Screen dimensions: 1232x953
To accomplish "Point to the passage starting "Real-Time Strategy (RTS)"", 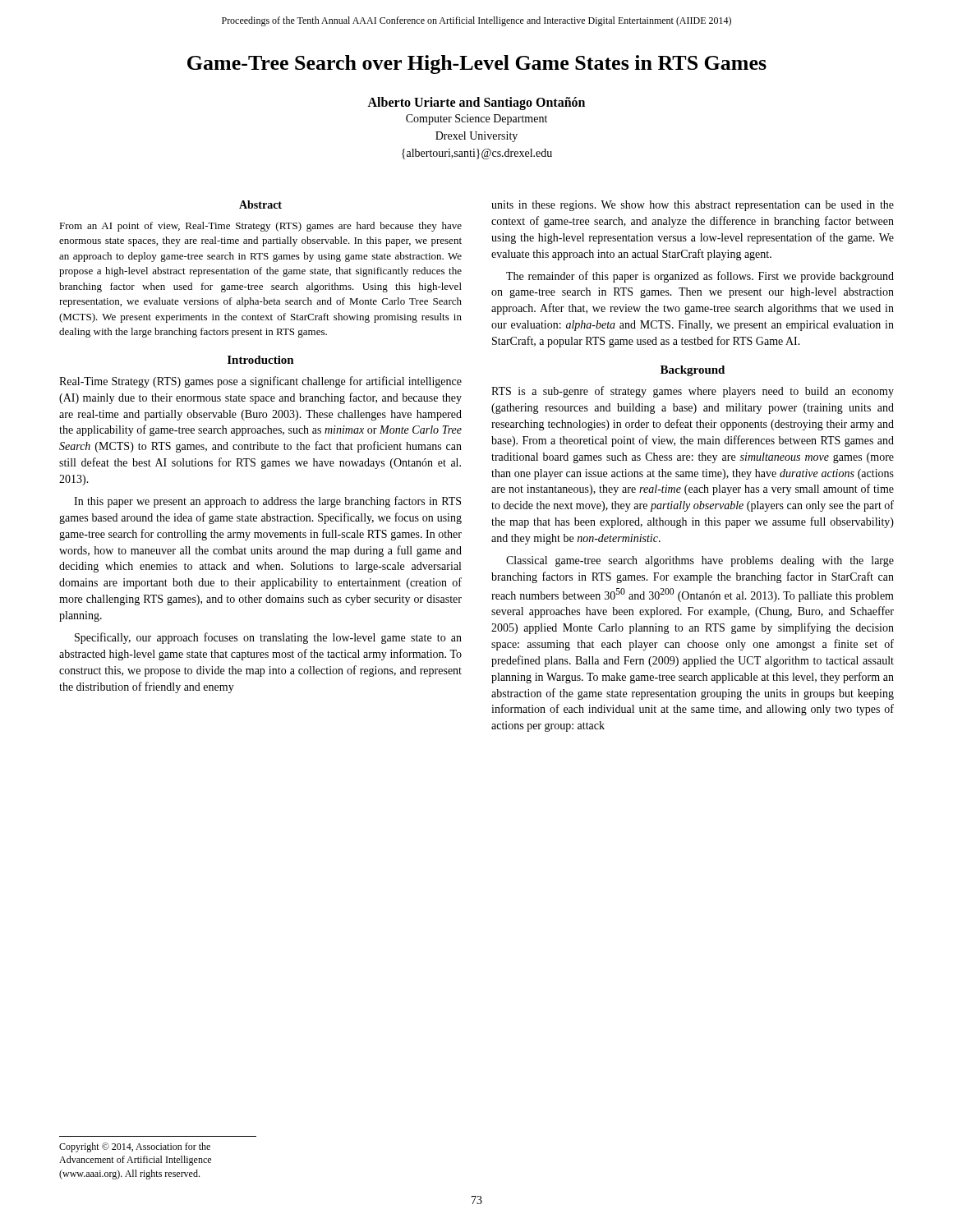I will [x=260, y=534].
